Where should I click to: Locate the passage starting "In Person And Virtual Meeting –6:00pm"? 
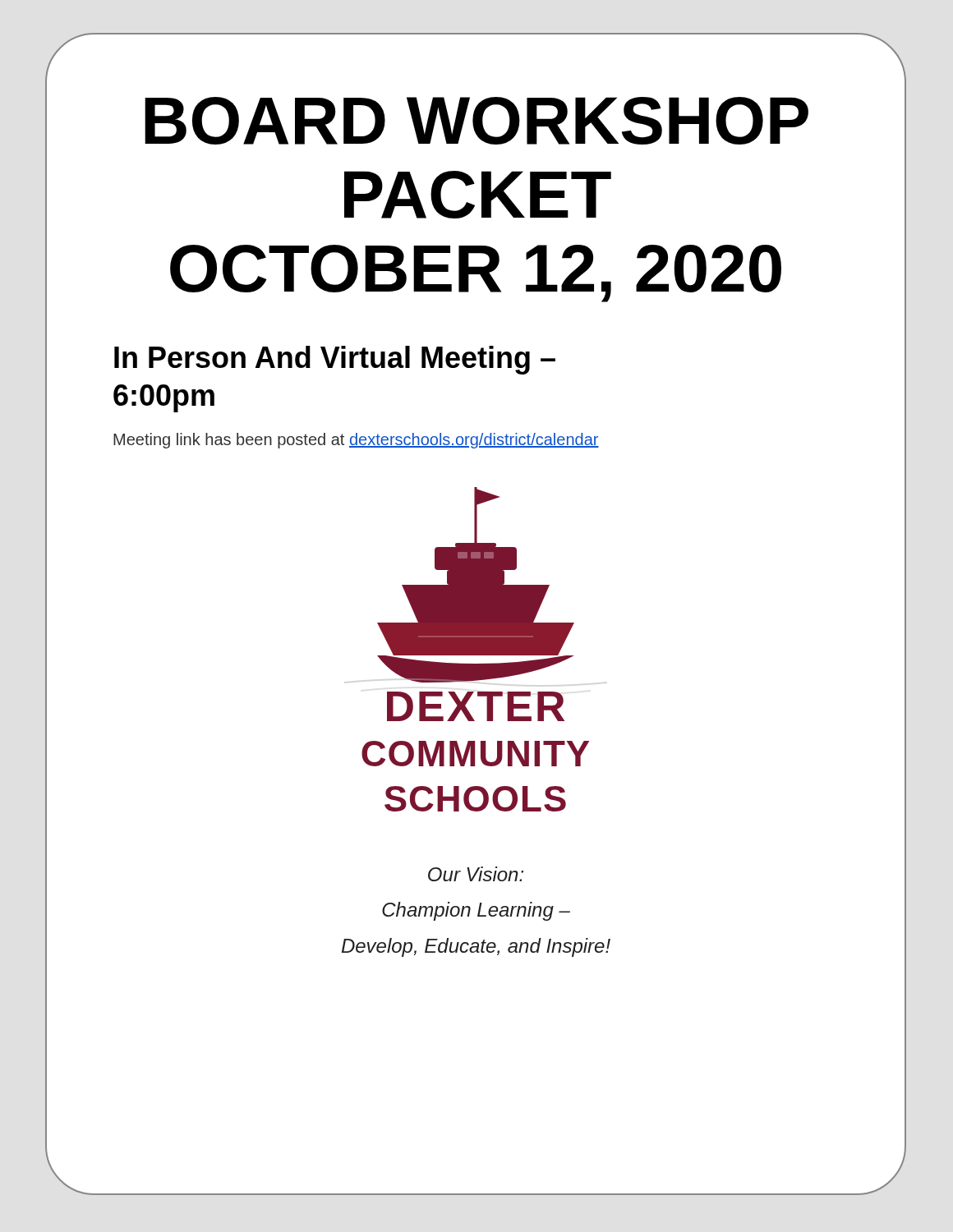tap(334, 377)
